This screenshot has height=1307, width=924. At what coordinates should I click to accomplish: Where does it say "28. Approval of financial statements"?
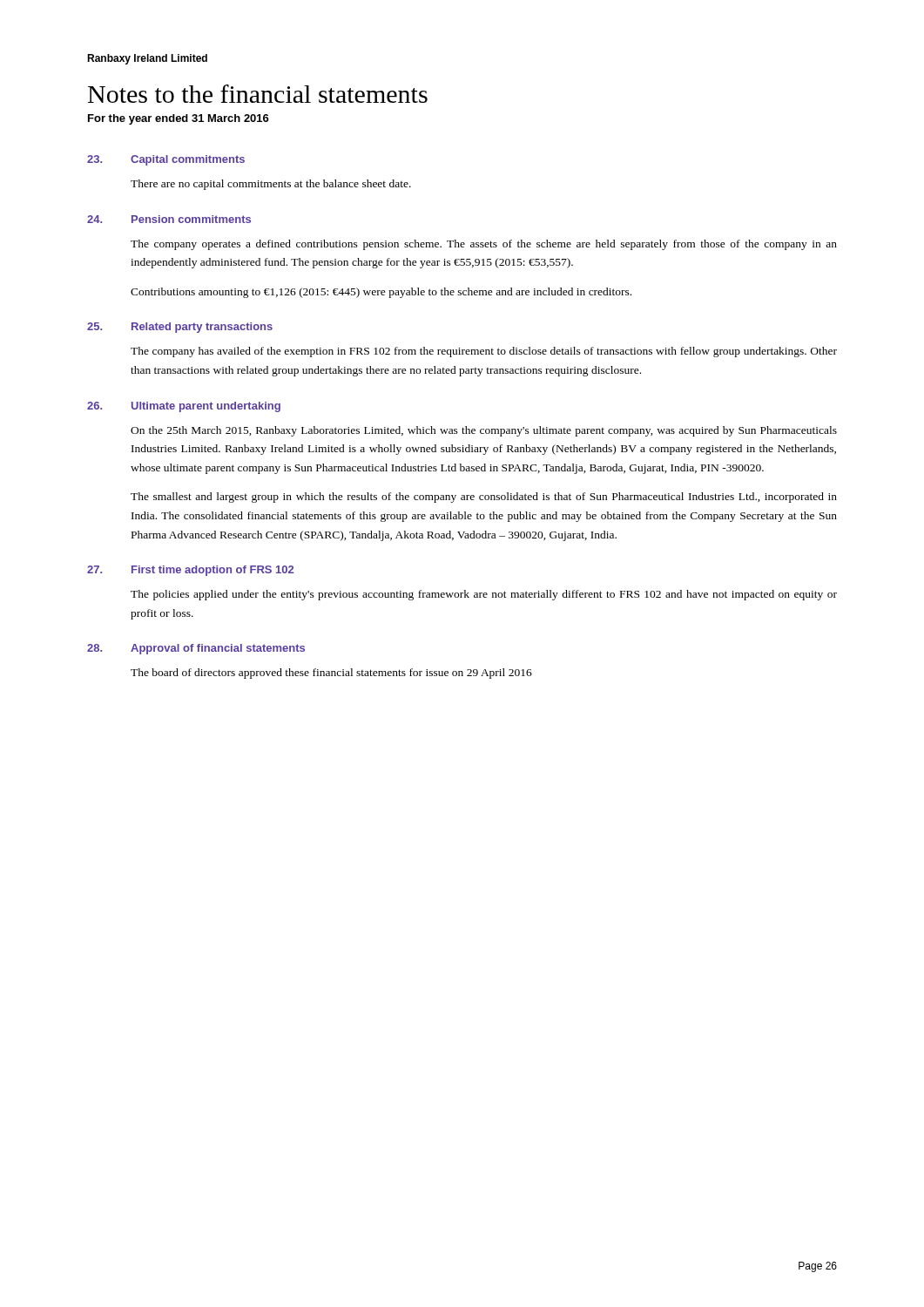(x=196, y=648)
